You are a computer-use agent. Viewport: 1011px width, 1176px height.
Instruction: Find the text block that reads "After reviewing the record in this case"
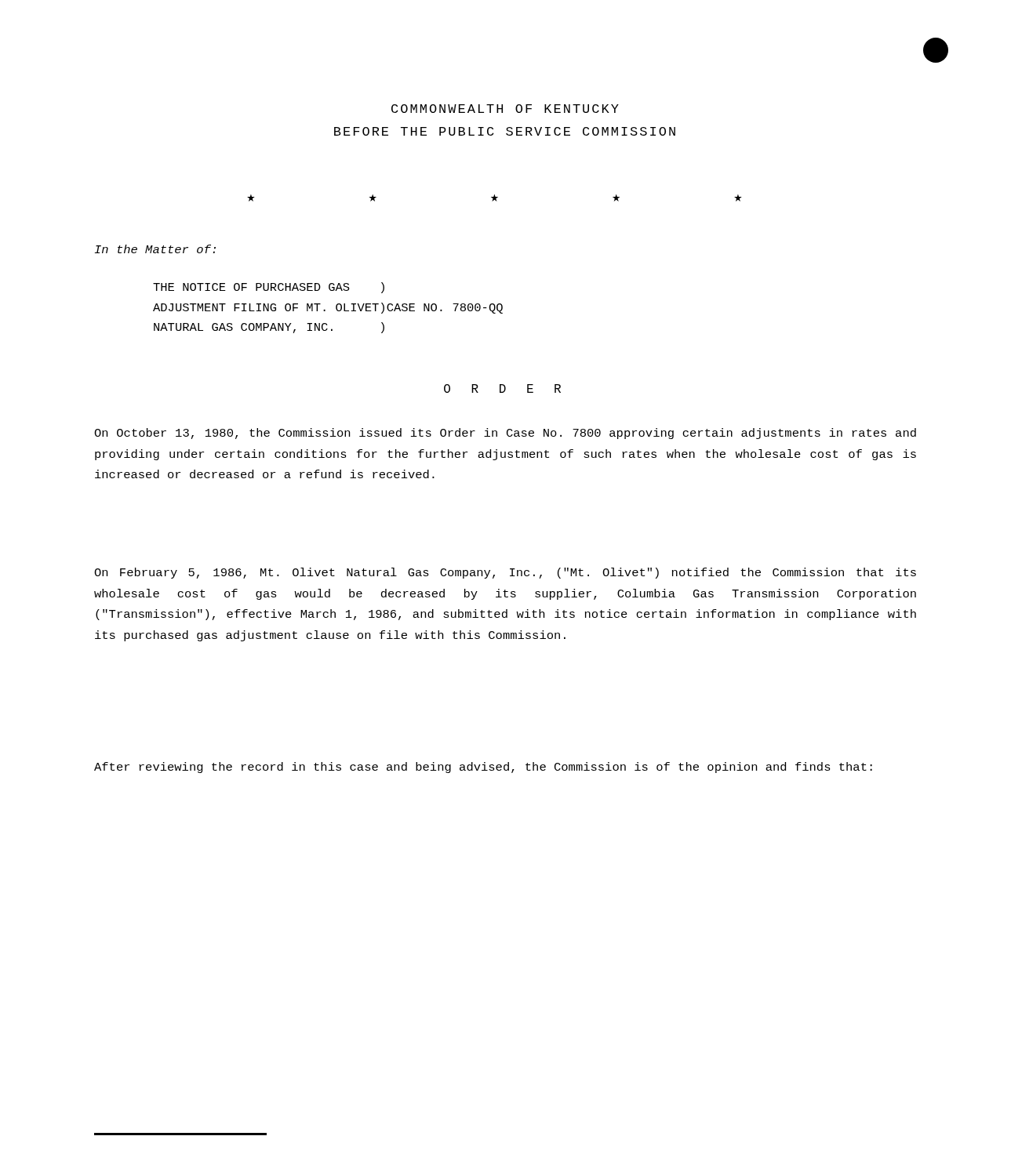pos(484,768)
